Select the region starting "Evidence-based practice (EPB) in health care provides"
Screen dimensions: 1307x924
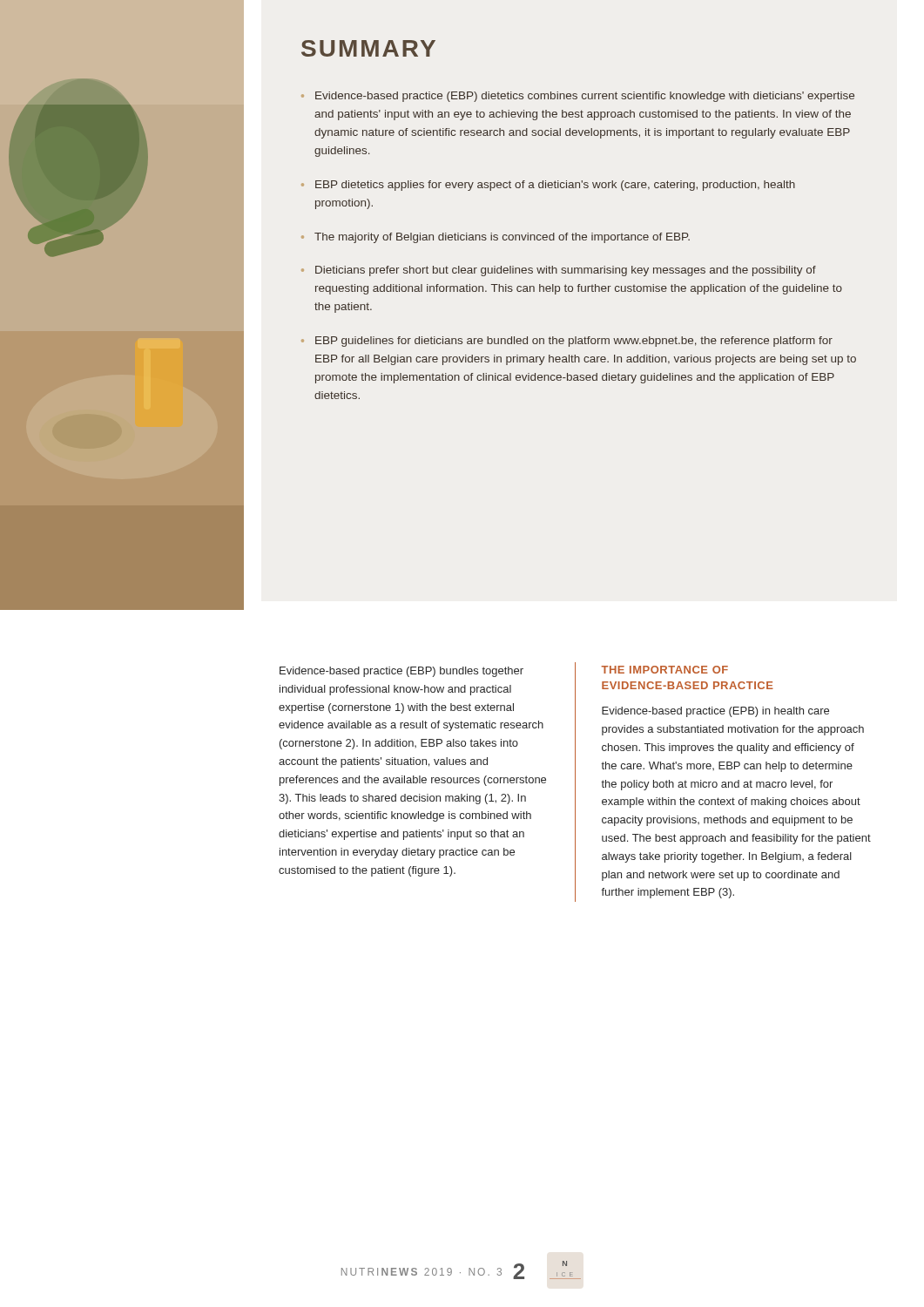[x=736, y=802]
